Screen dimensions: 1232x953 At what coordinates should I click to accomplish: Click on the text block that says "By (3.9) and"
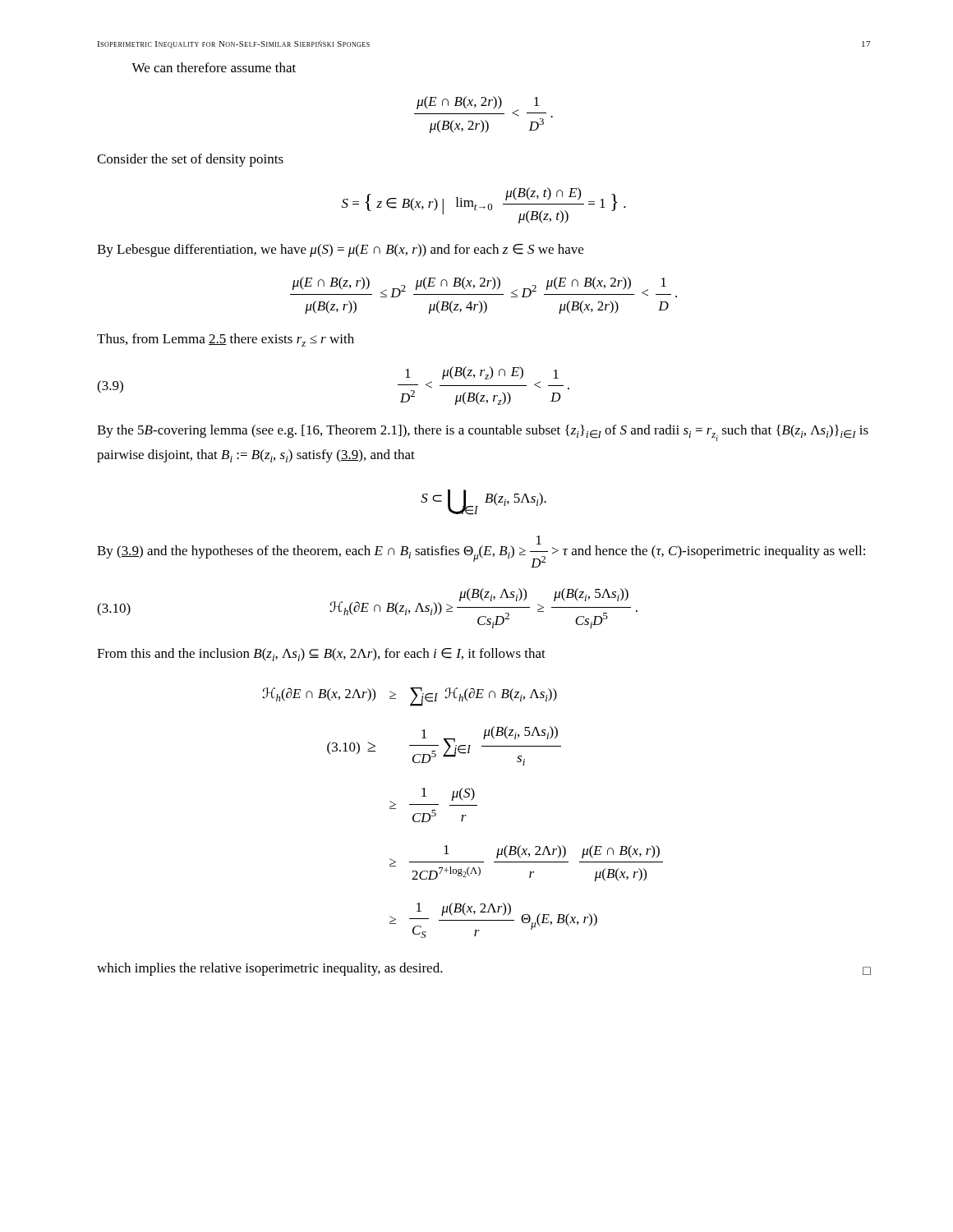[484, 552]
